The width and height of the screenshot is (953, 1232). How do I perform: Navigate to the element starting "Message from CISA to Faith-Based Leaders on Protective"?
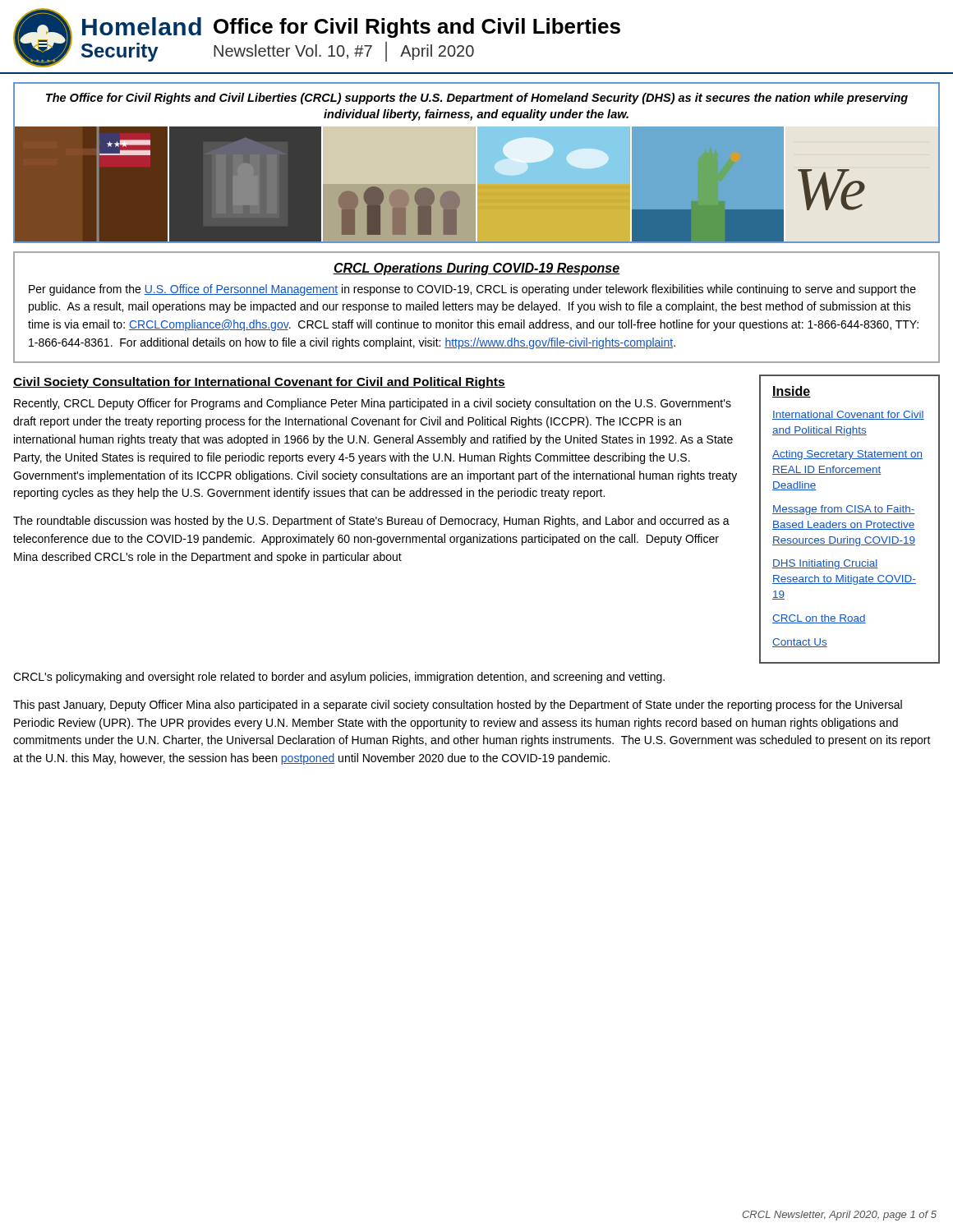point(844,524)
